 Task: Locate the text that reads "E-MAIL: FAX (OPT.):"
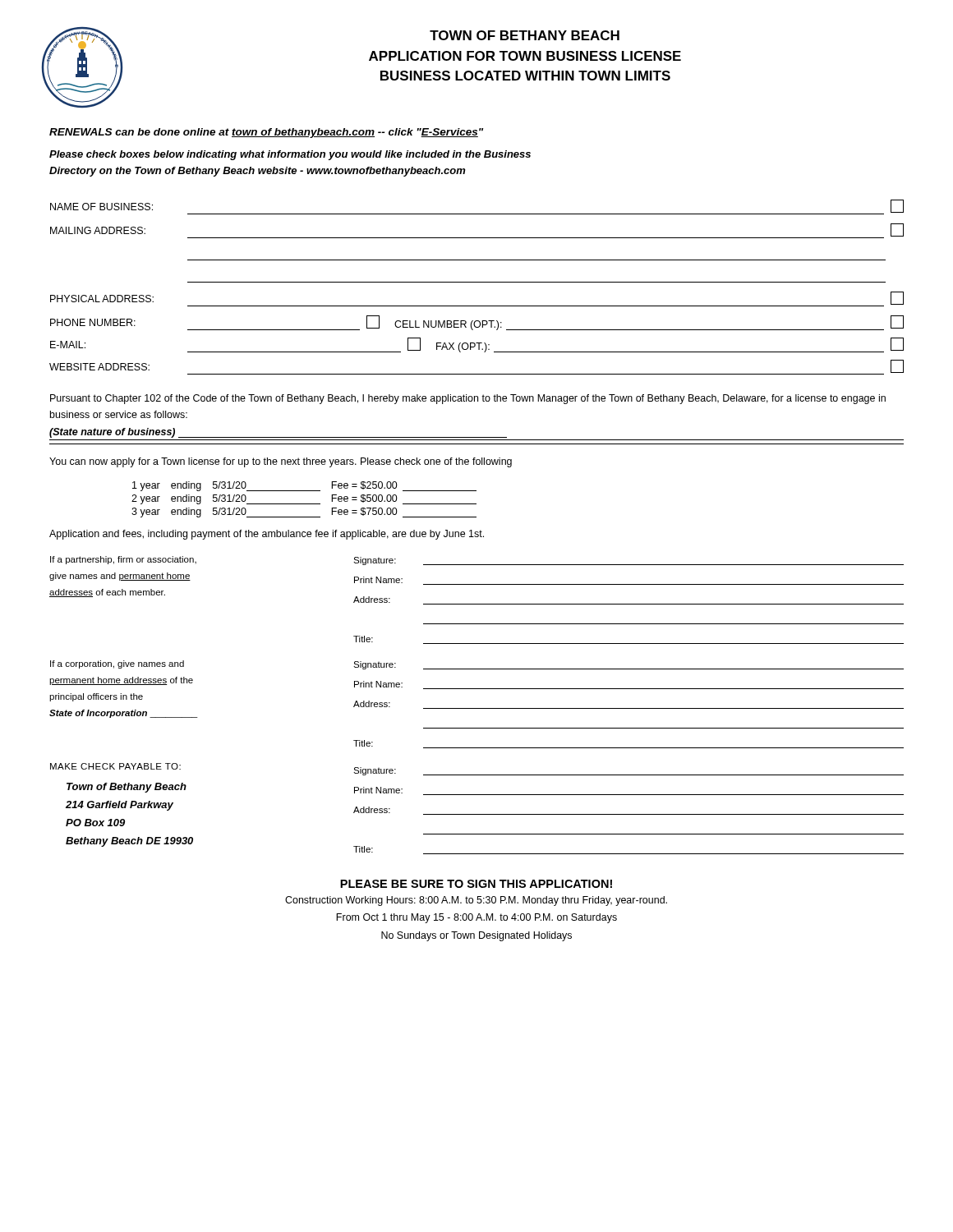tap(476, 345)
